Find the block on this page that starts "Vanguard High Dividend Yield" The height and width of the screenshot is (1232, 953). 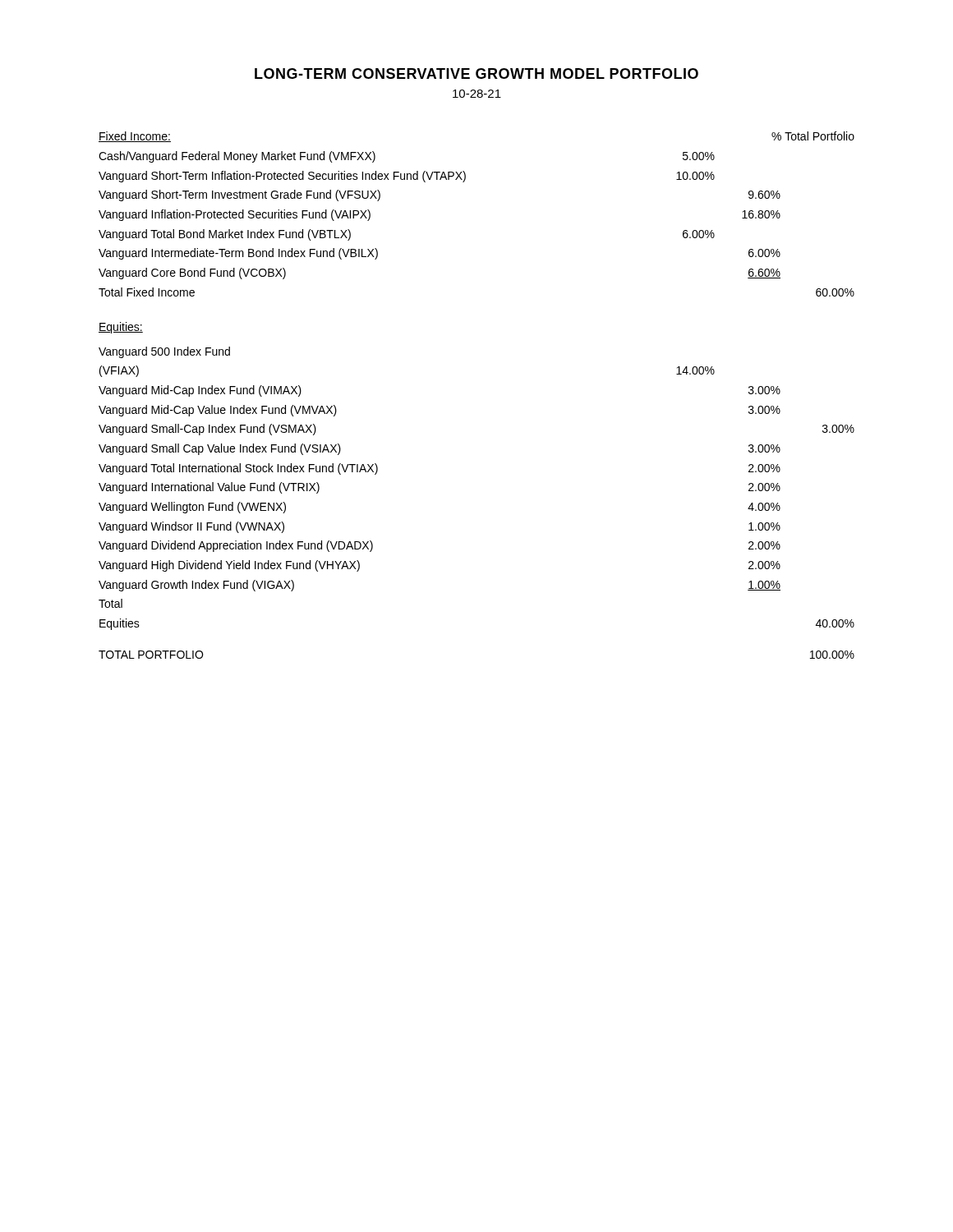[x=229, y=565]
